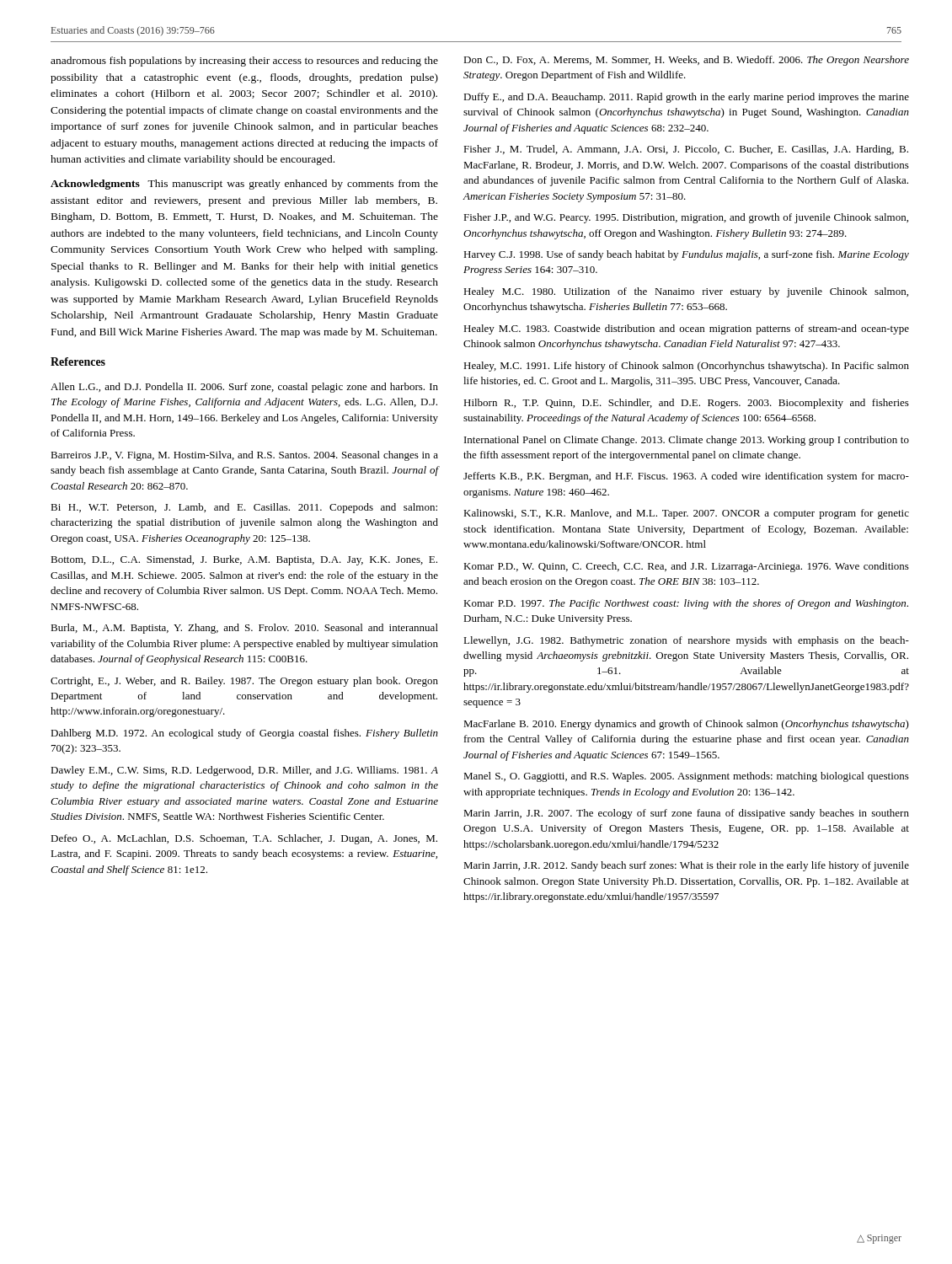Point to the text starting "Allen L.G., and D.J. Pondella"

(244, 410)
